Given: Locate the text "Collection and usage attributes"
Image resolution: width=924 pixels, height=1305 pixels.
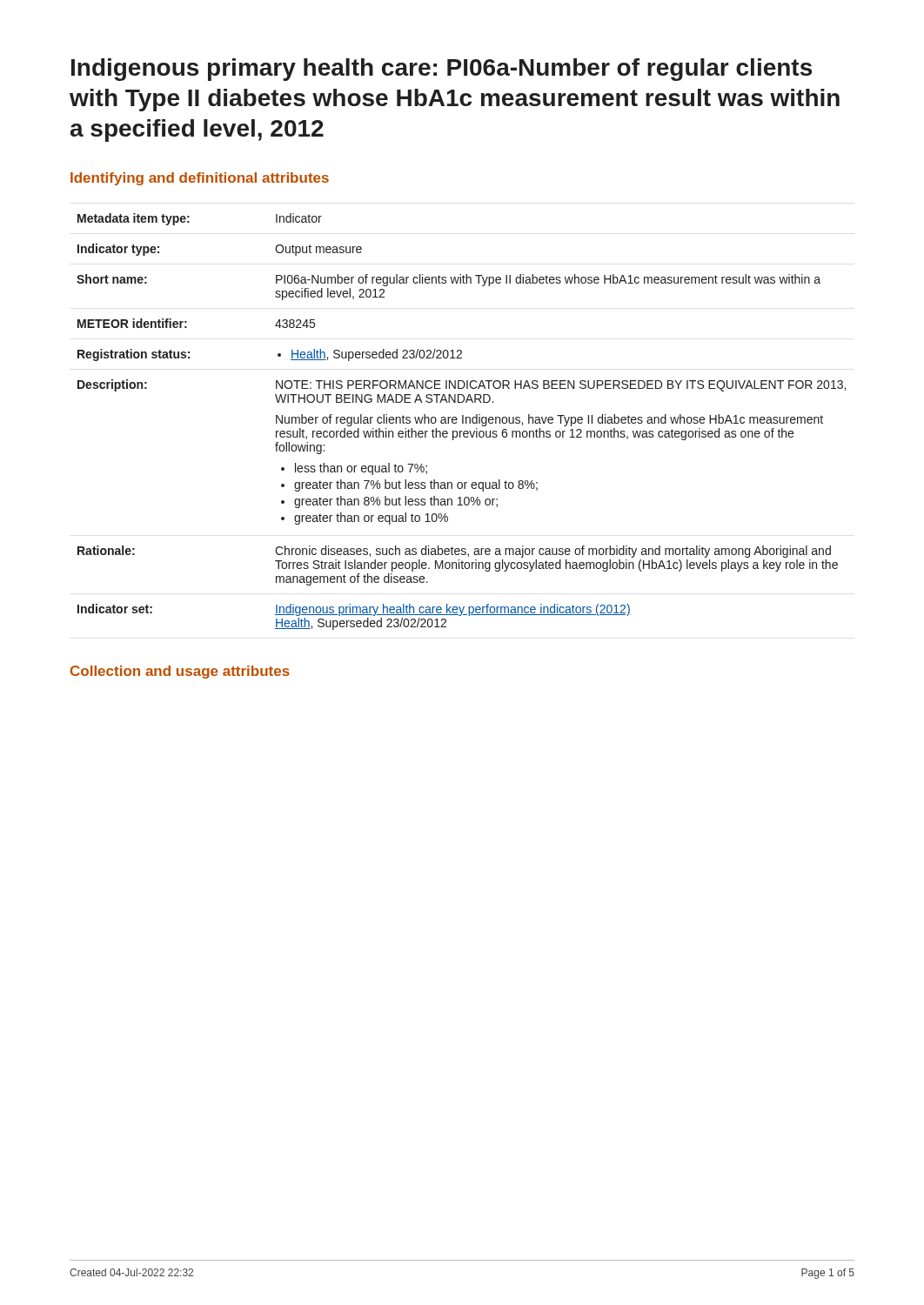Looking at the screenshot, I should [180, 671].
